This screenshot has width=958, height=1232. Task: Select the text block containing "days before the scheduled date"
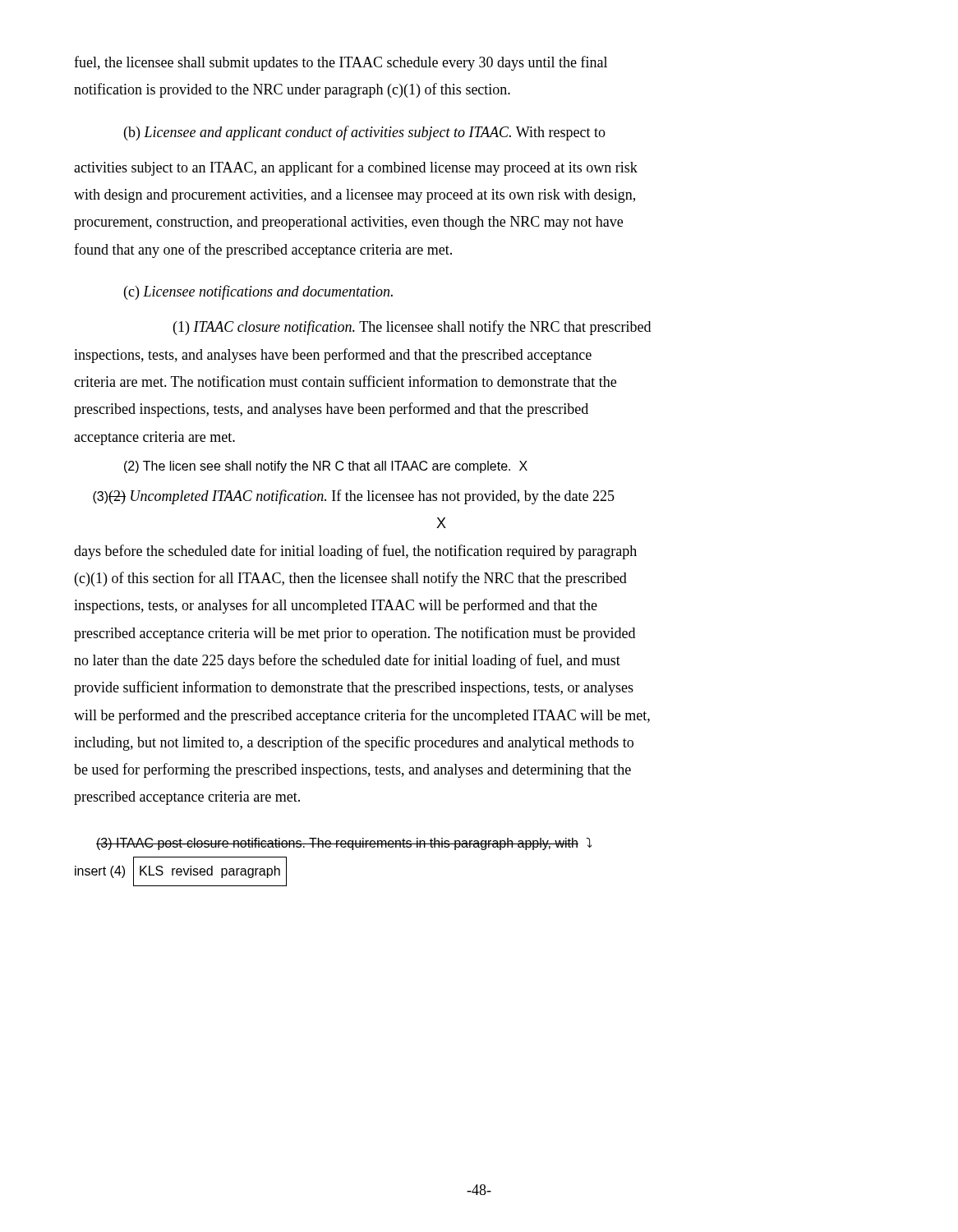(x=362, y=674)
